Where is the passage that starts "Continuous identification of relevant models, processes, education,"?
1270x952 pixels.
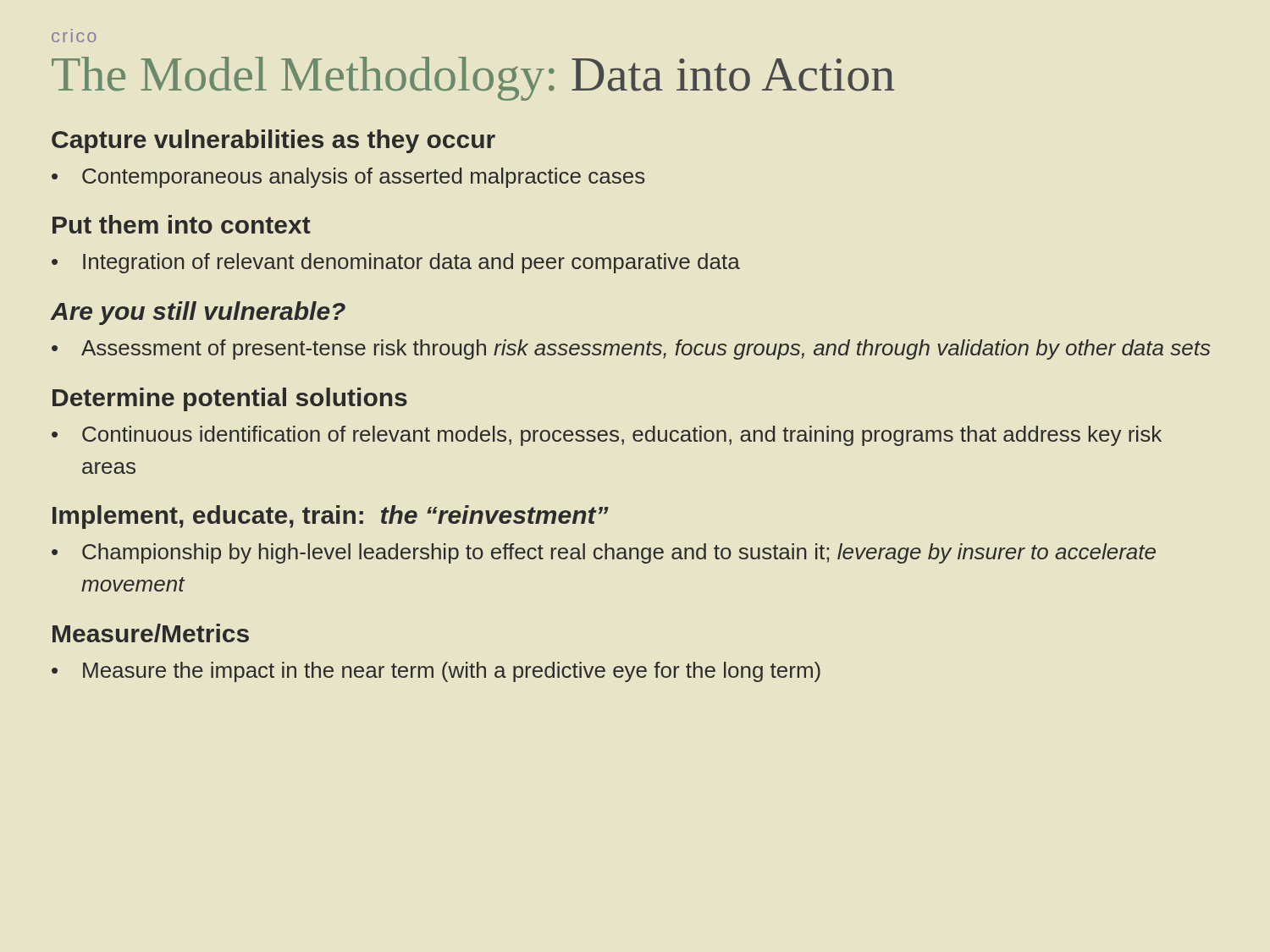[x=622, y=450]
